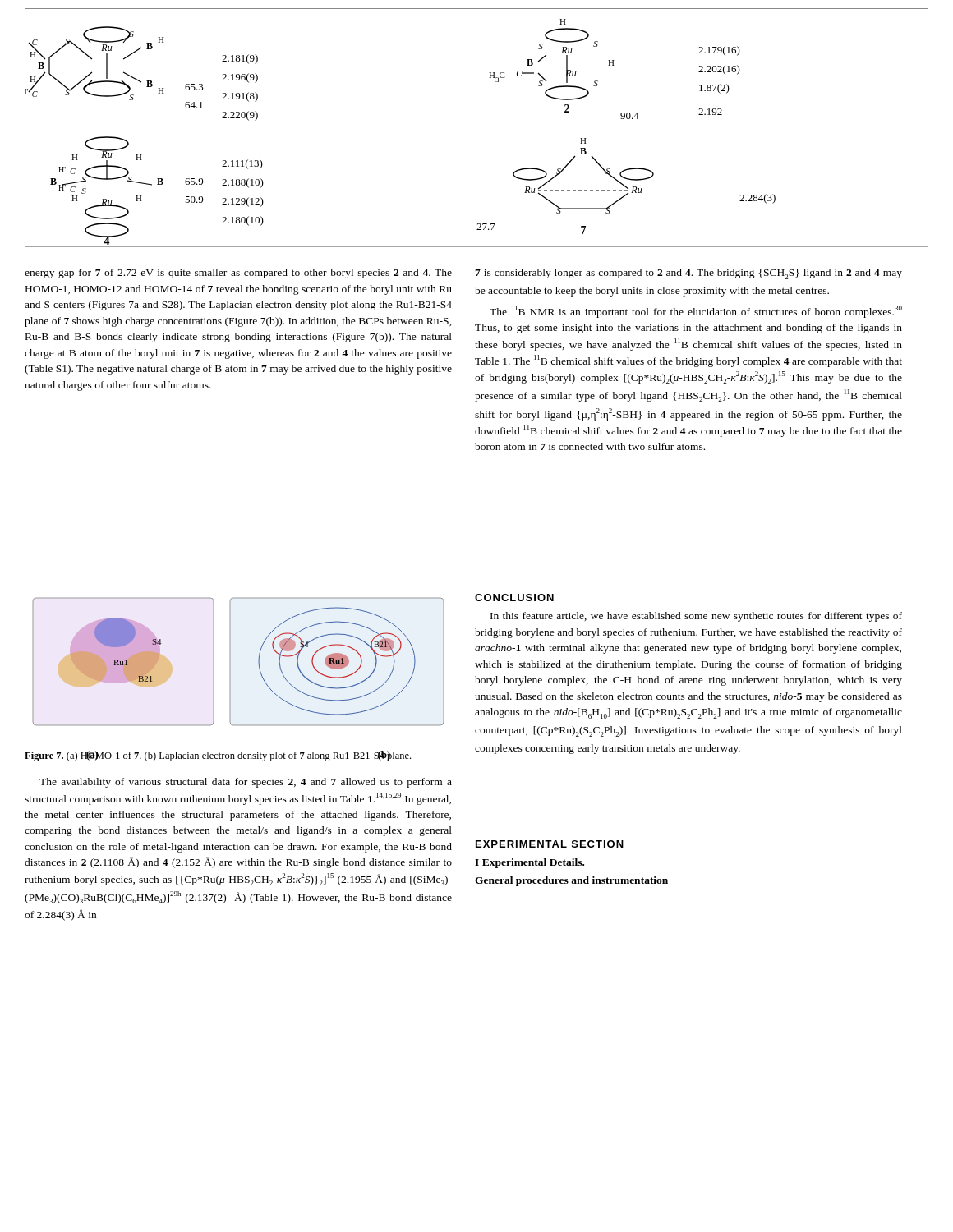Image resolution: width=953 pixels, height=1232 pixels.
Task: Click on the text block that reads "energy gap for 7 of 2.72 eV"
Action: tap(238, 329)
